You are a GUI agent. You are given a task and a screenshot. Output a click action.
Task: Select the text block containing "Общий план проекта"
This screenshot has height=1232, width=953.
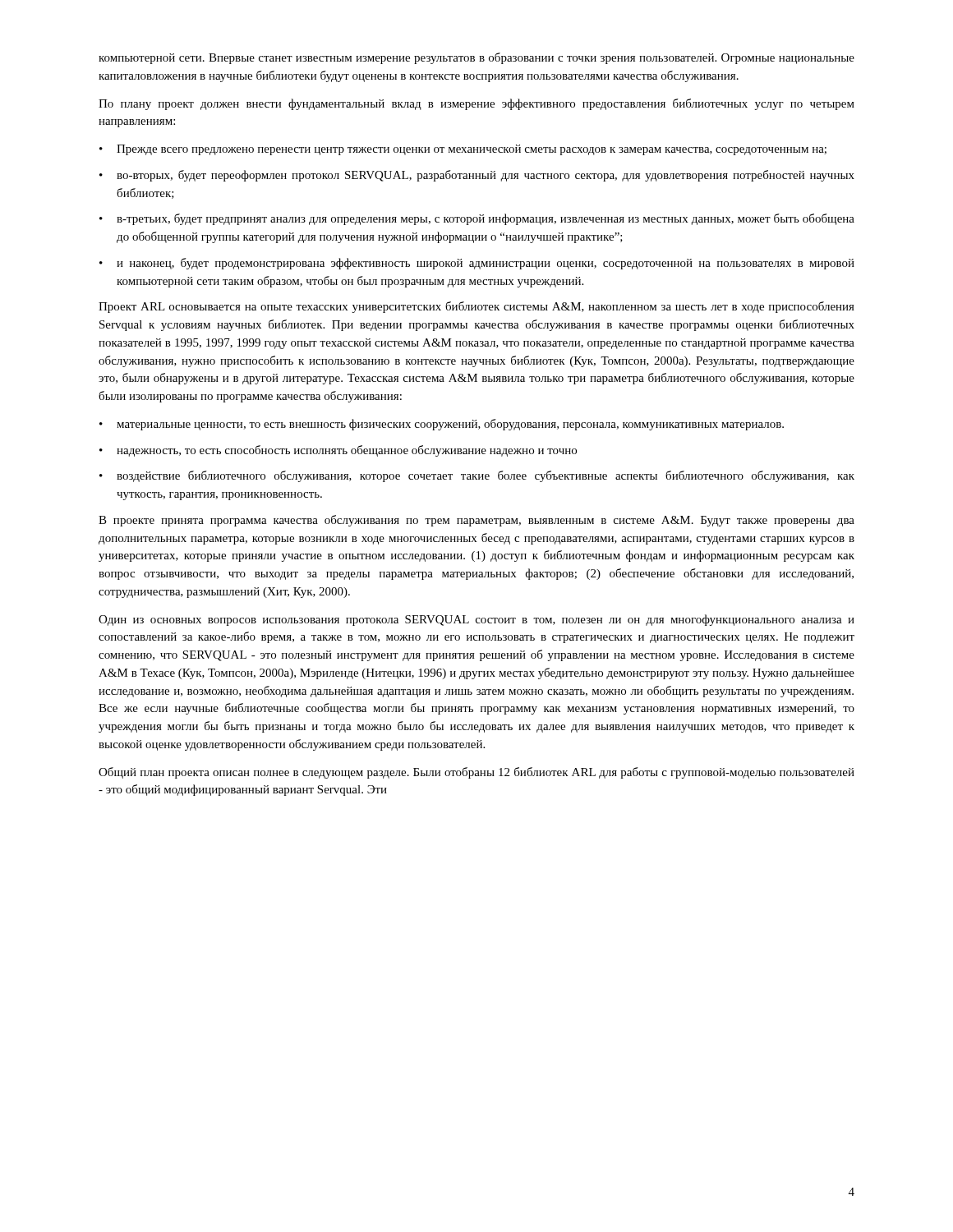(x=476, y=781)
